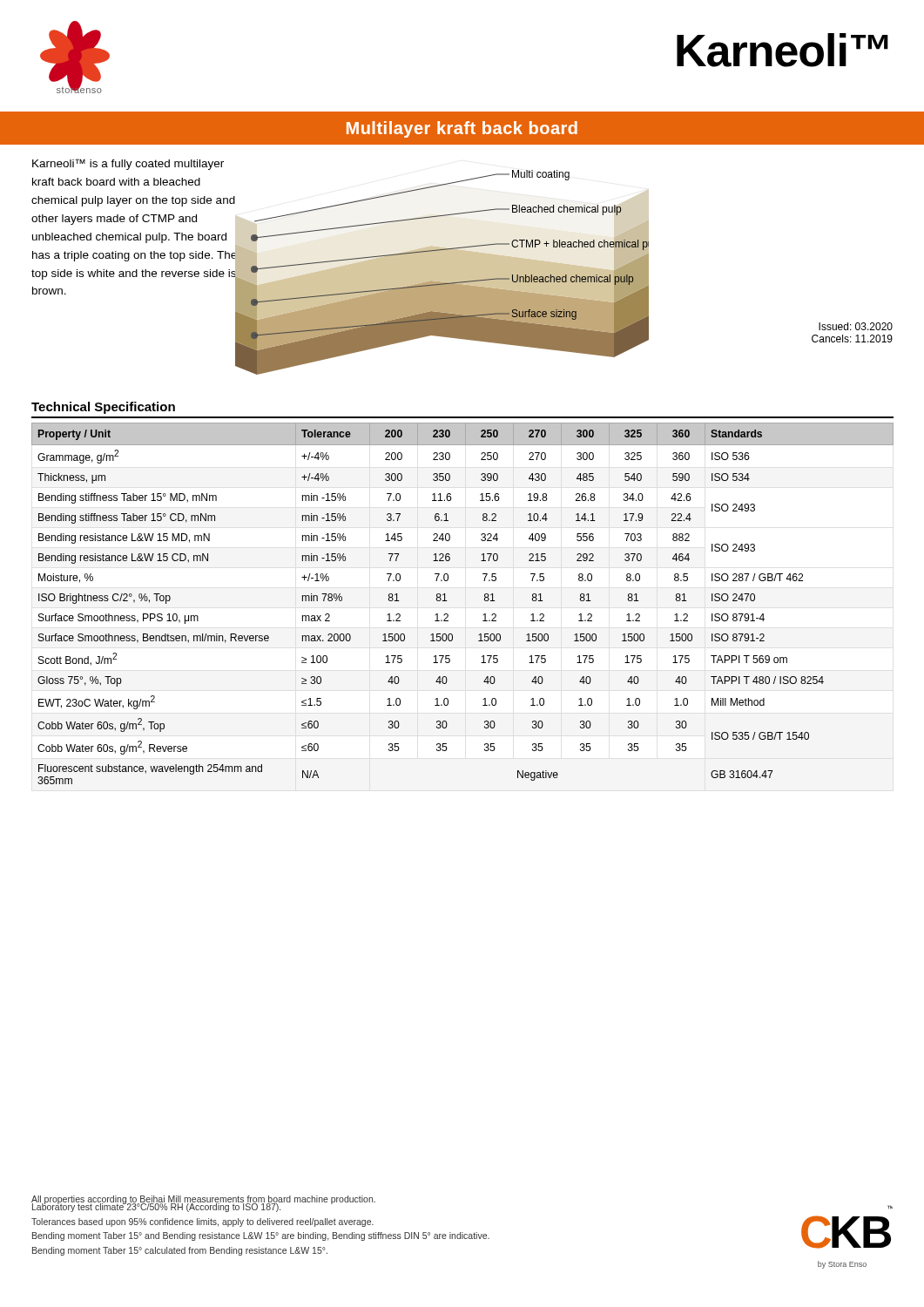Locate the title

783,51
